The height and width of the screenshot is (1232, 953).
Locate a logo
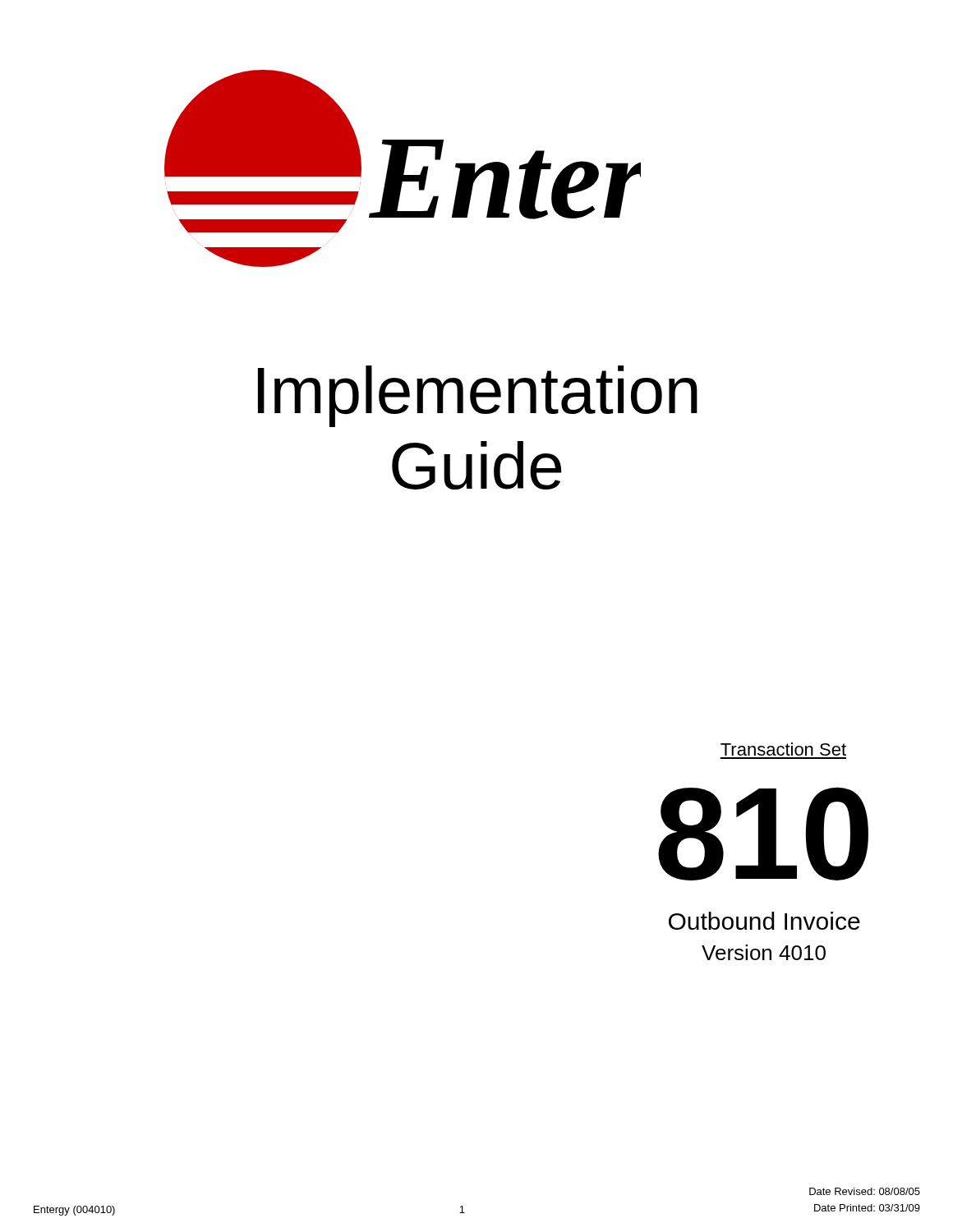point(411,168)
